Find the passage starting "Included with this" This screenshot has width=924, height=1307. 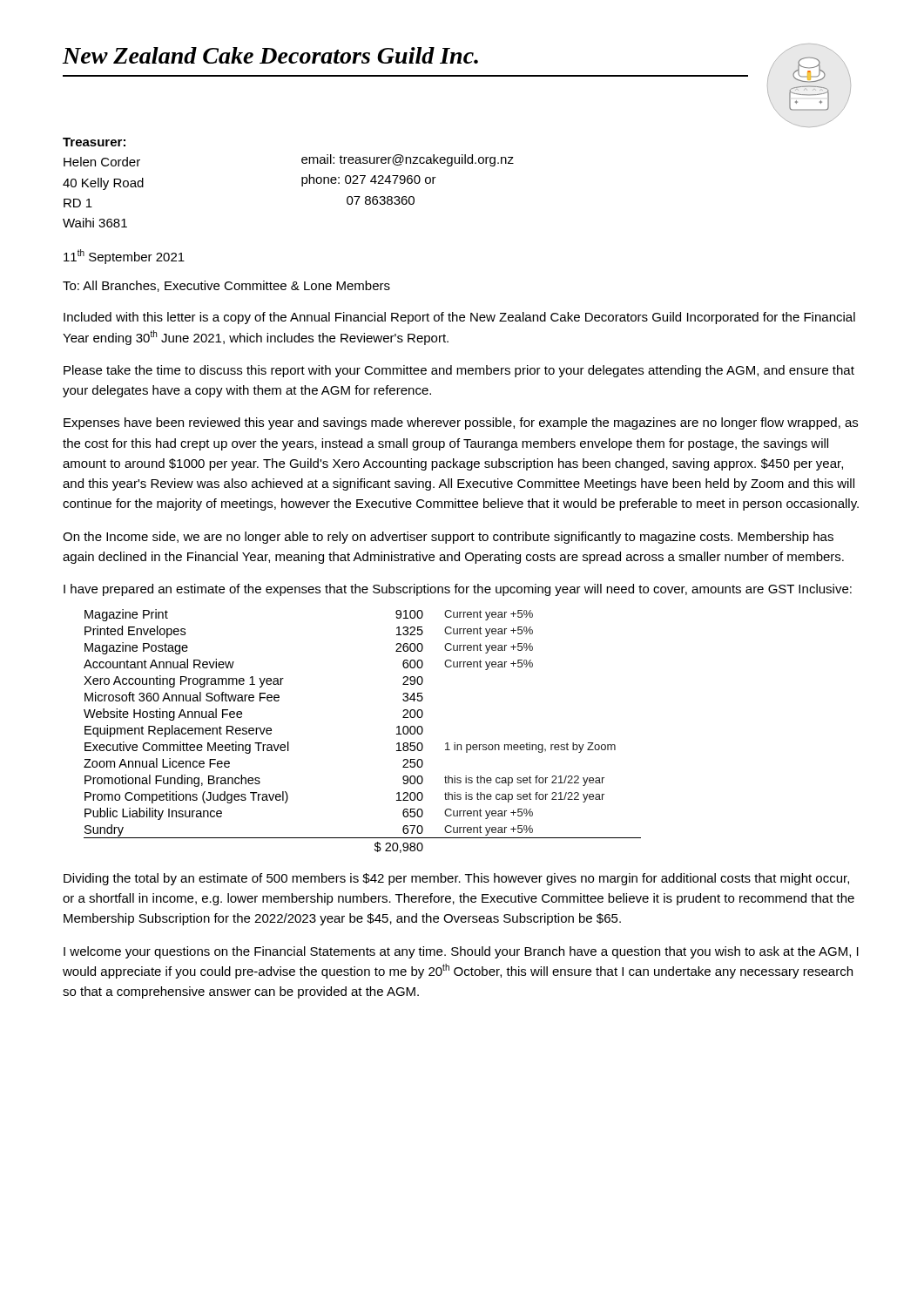(459, 327)
